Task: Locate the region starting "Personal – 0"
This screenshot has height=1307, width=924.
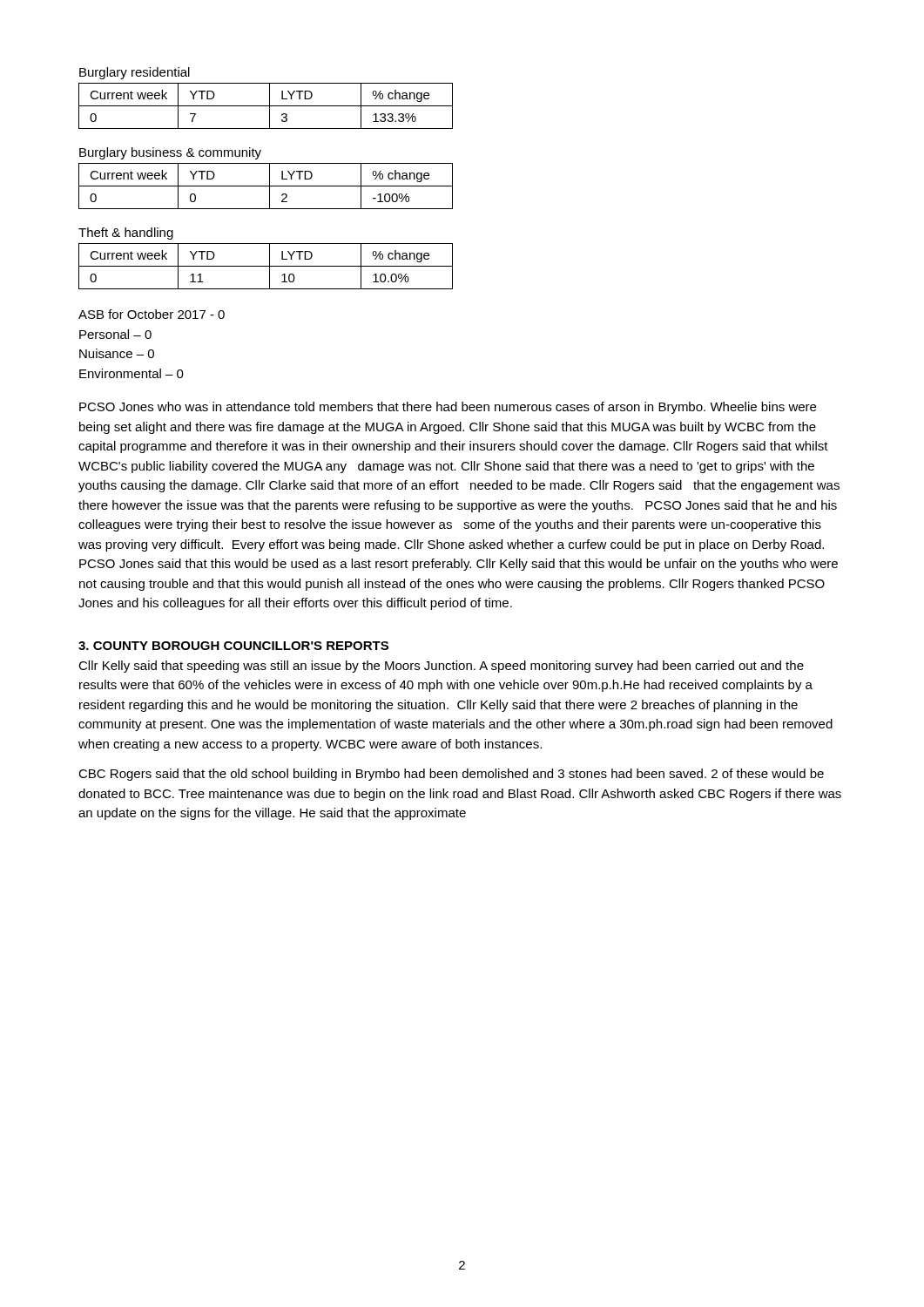Action: pos(115,334)
